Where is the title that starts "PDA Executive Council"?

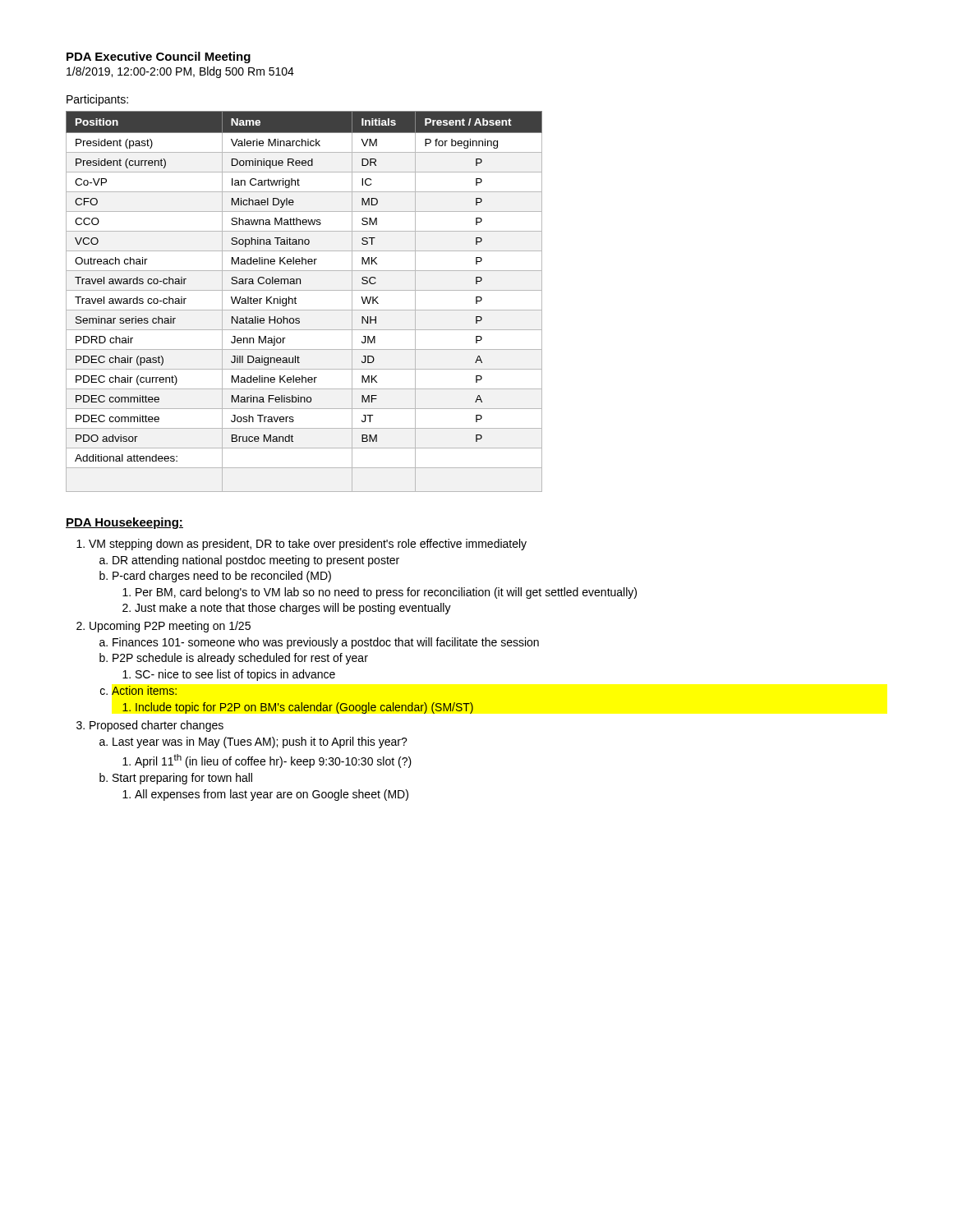[x=158, y=56]
